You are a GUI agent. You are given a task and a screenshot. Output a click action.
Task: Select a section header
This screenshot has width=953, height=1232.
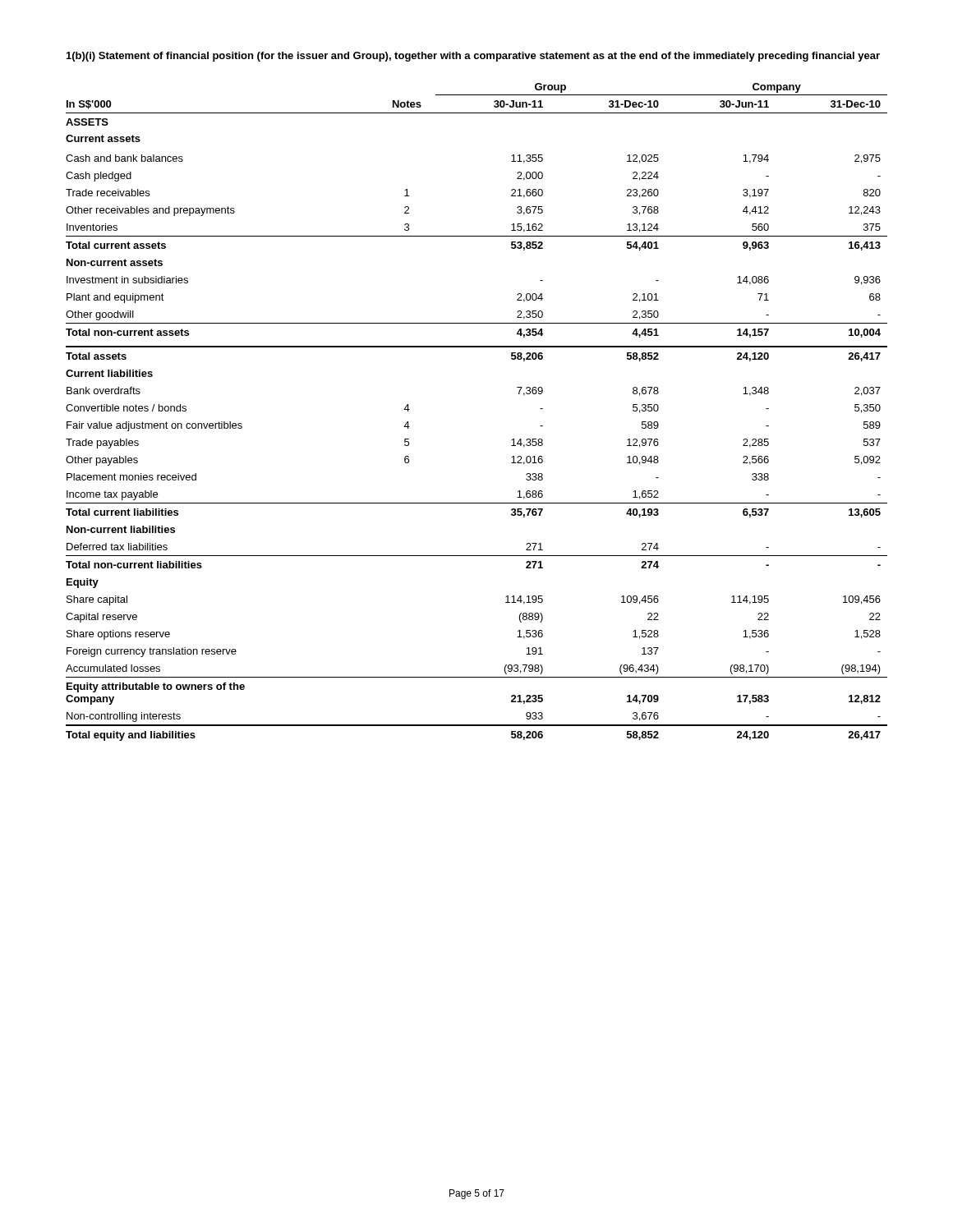(x=473, y=55)
